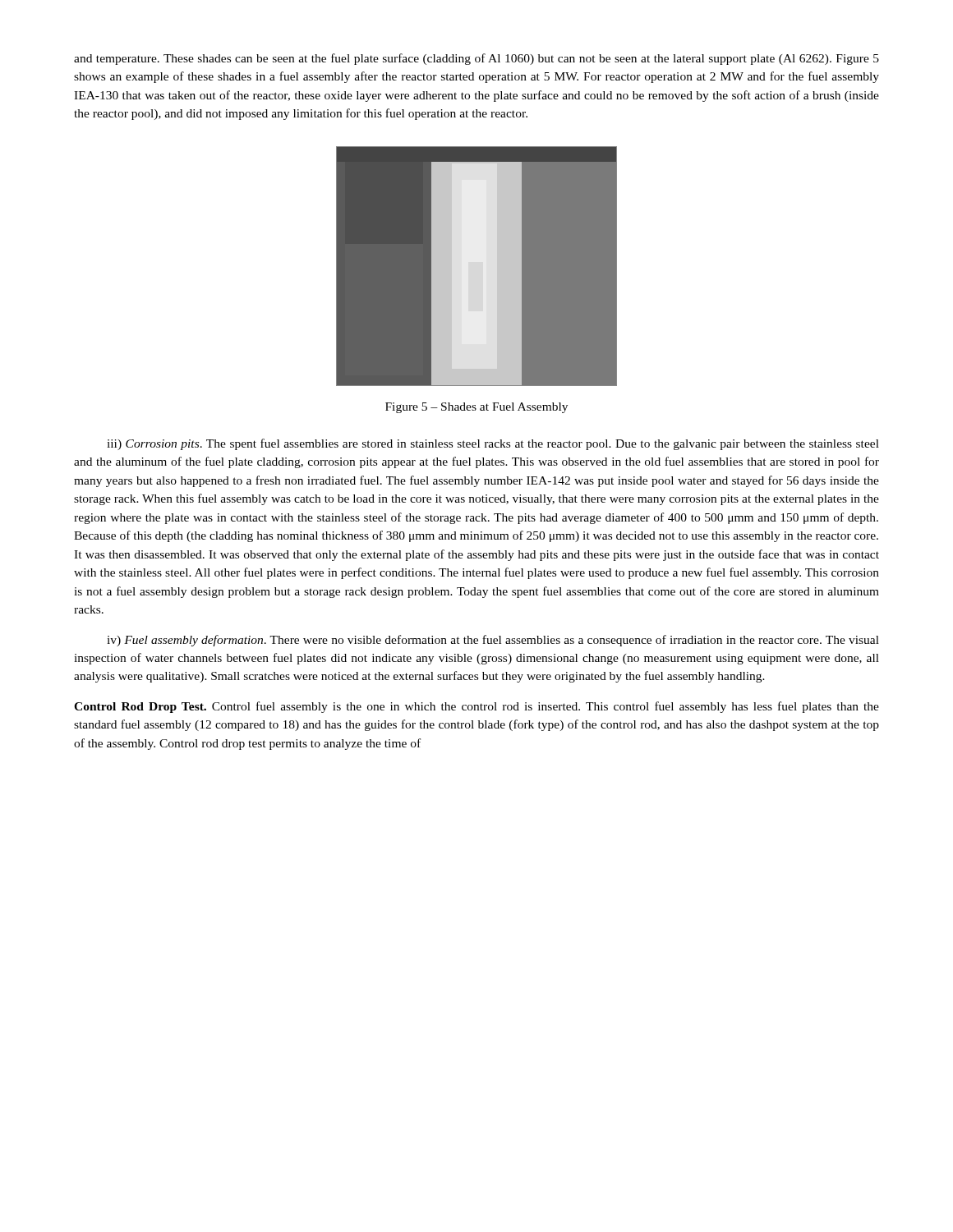The width and height of the screenshot is (953, 1232).
Task: Locate the caption that says "Figure 5 – Shades at Fuel Assembly"
Action: [476, 406]
